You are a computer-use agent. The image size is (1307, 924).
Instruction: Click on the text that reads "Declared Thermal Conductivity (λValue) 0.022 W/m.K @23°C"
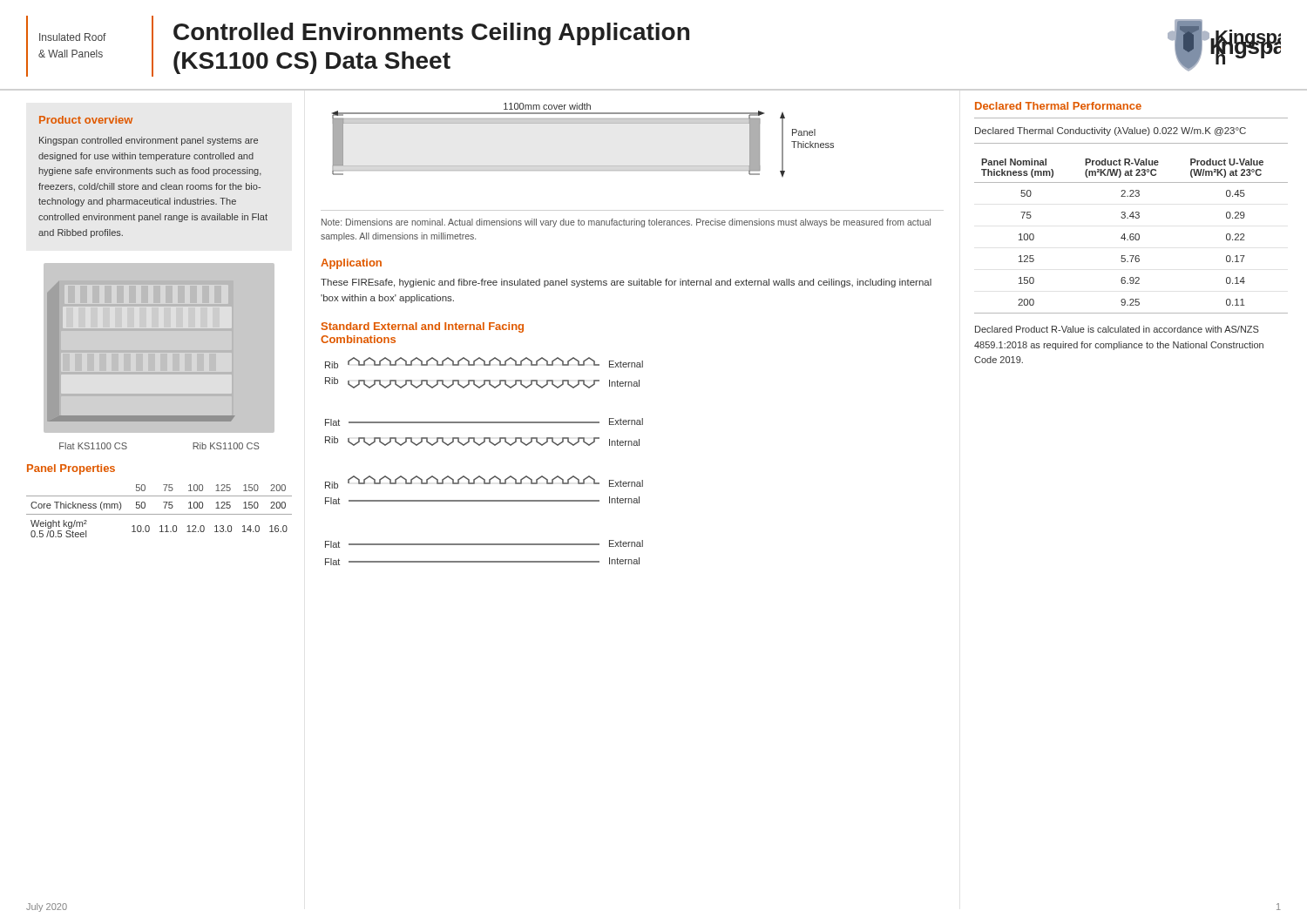coord(1110,131)
